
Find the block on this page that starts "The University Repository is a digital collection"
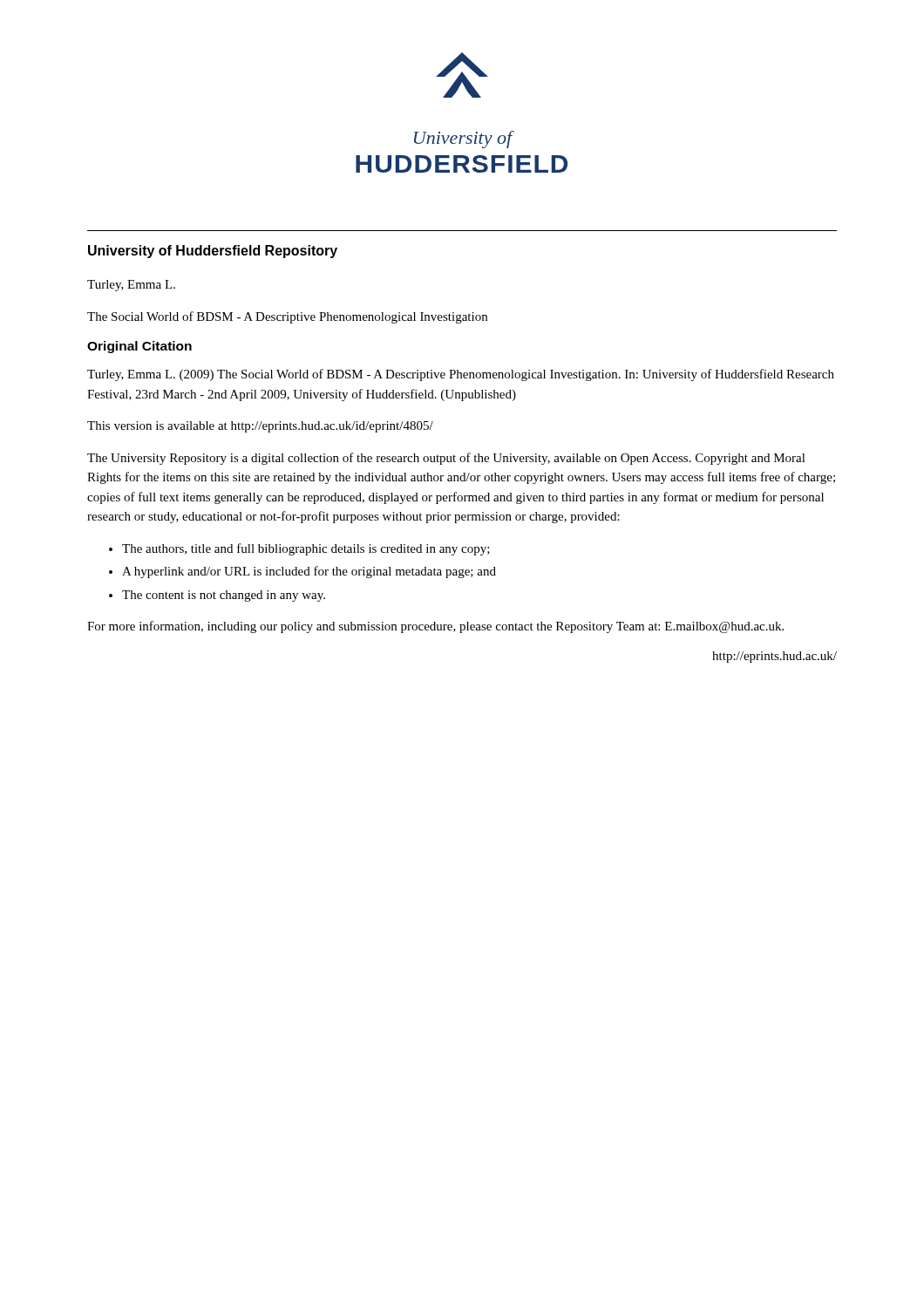pyautogui.click(x=462, y=487)
